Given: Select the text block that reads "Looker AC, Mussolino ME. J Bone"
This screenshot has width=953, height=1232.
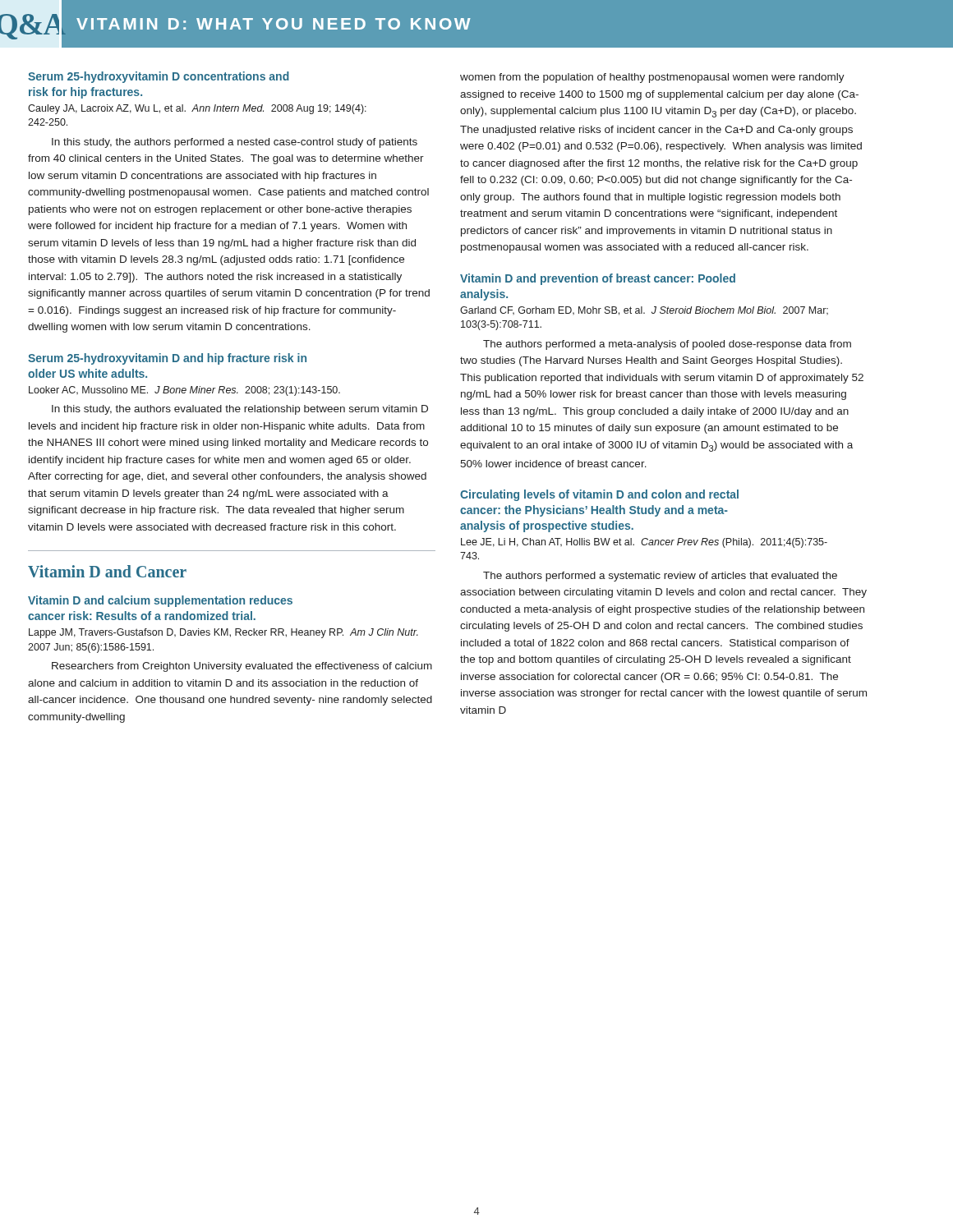Looking at the screenshot, I should (x=184, y=390).
